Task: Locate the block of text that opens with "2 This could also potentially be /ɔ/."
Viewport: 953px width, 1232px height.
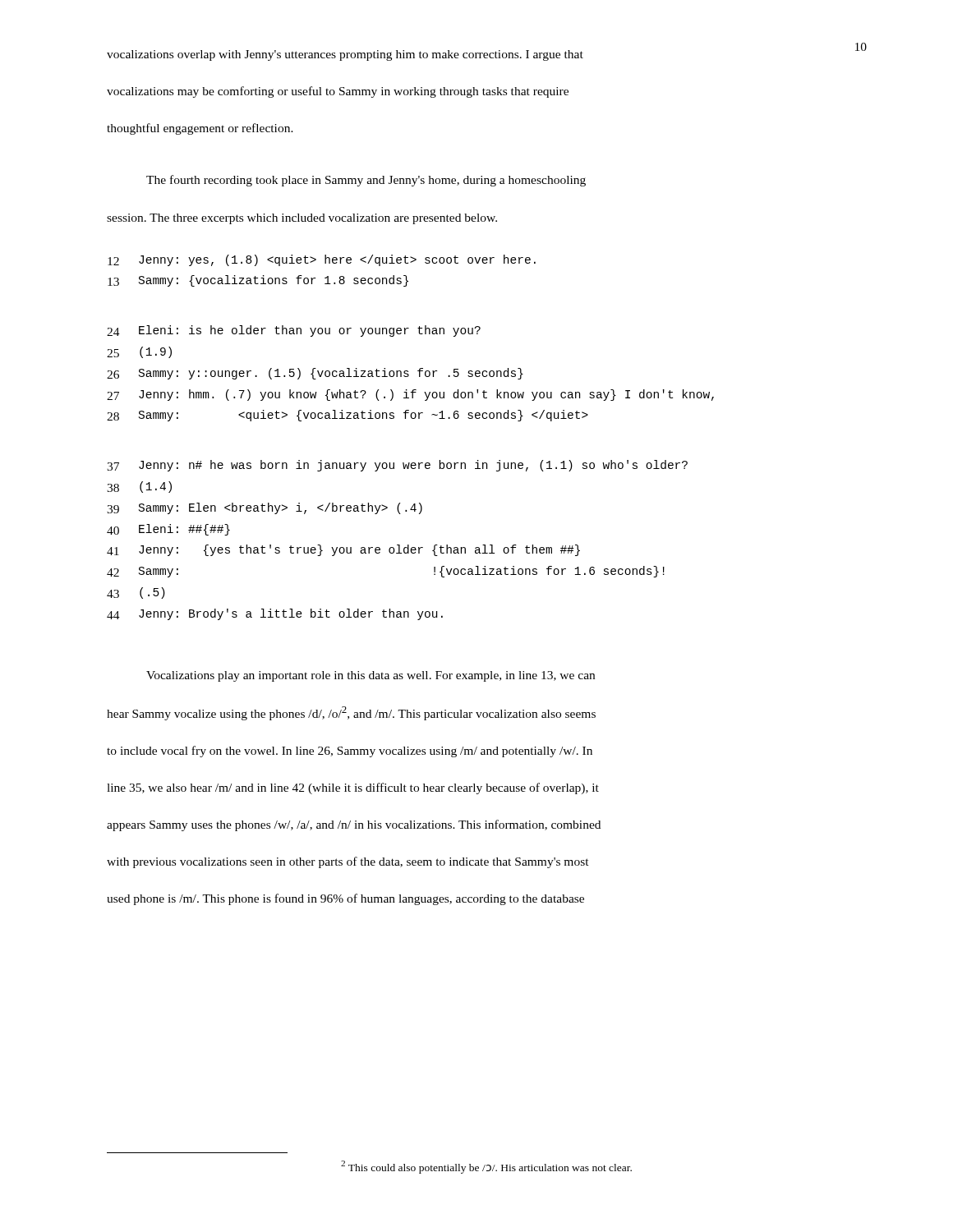Action: point(487,1166)
